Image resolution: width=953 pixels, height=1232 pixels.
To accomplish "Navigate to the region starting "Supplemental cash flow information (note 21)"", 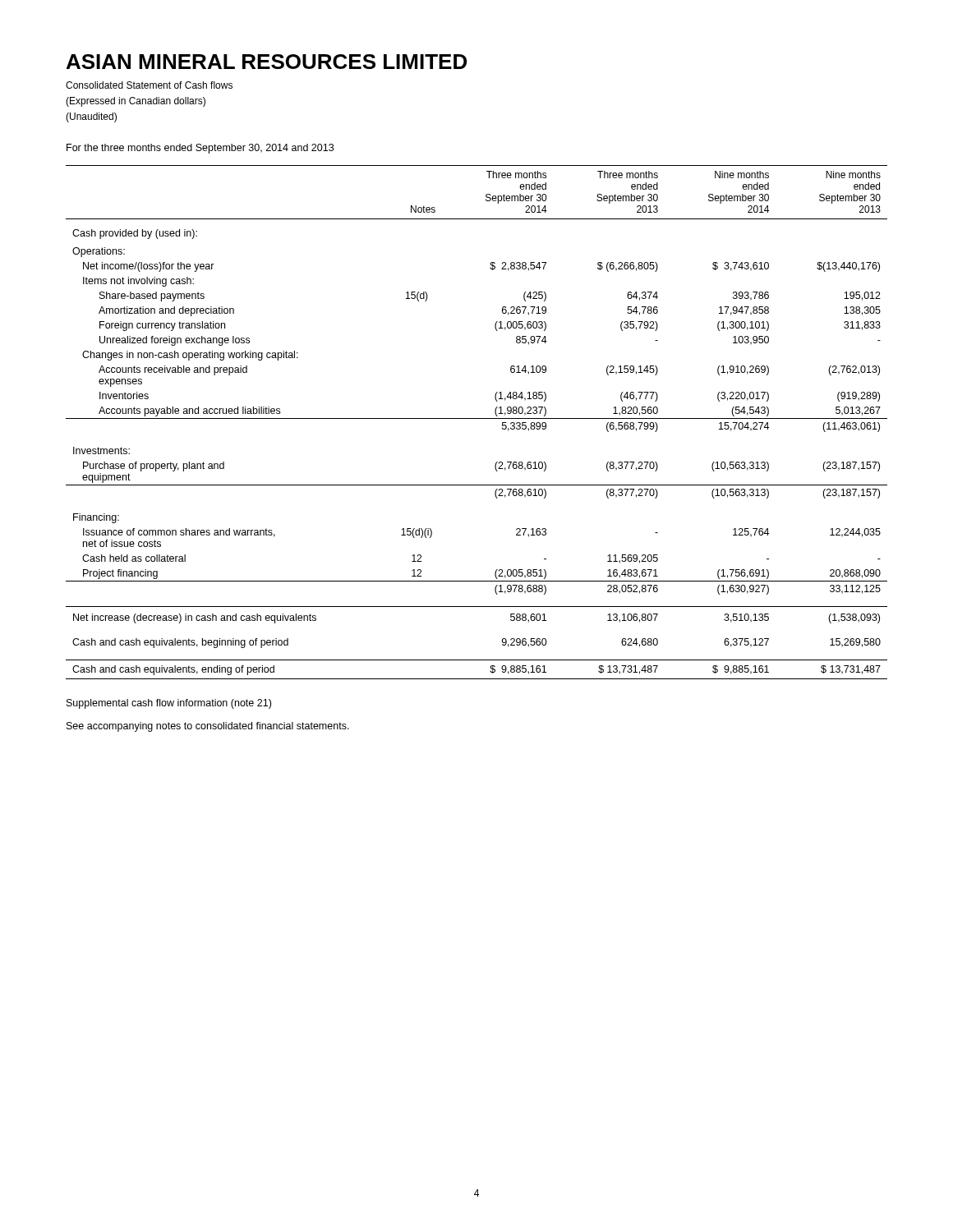I will [169, 703].
